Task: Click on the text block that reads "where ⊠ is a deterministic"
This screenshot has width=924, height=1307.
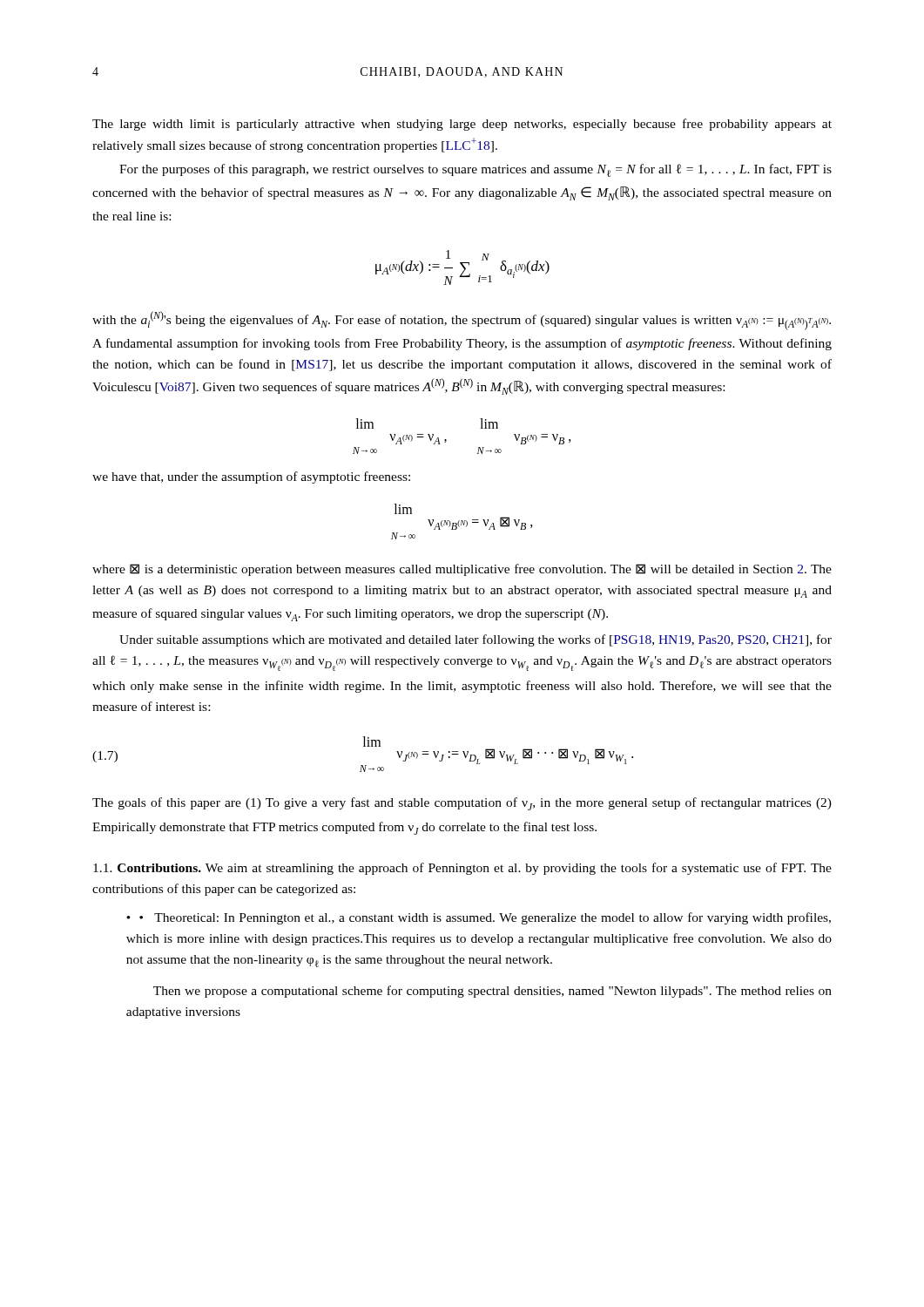Action: tap(462, 593)
